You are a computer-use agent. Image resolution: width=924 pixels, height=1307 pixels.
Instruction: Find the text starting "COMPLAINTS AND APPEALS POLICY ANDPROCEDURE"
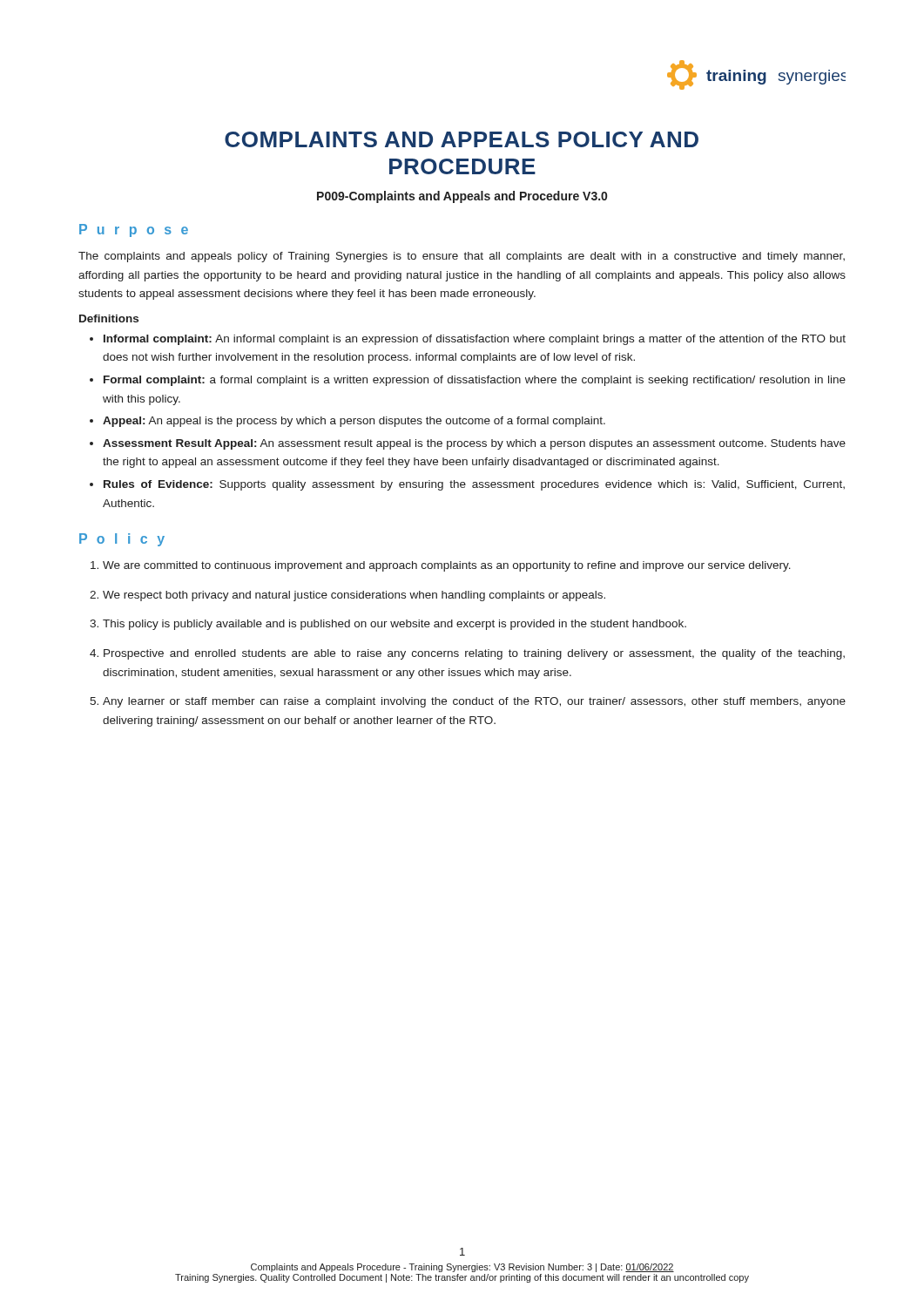click(x=462, y=153)
